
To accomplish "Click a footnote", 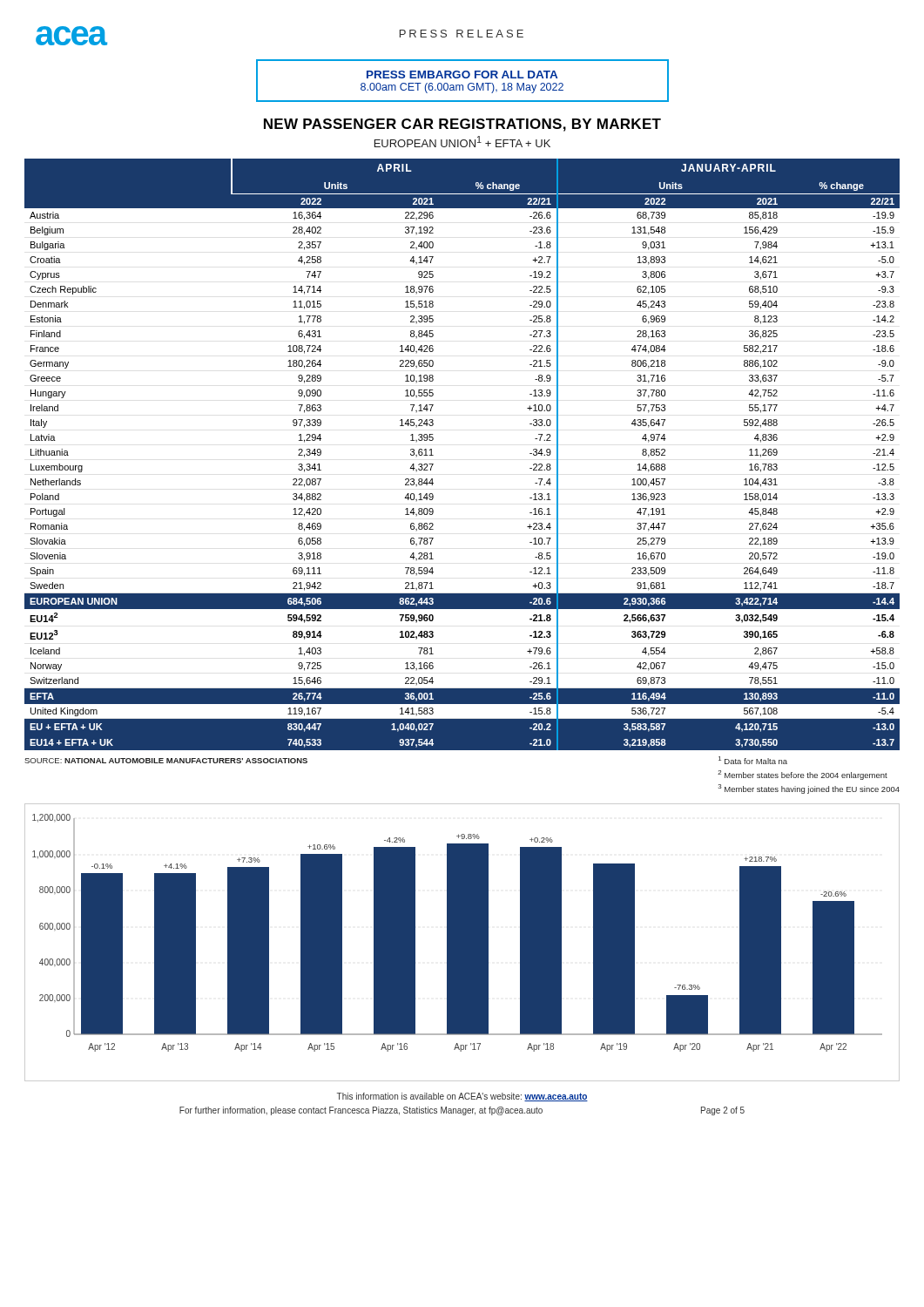I will pyautogui.click(x=809, y=774).
